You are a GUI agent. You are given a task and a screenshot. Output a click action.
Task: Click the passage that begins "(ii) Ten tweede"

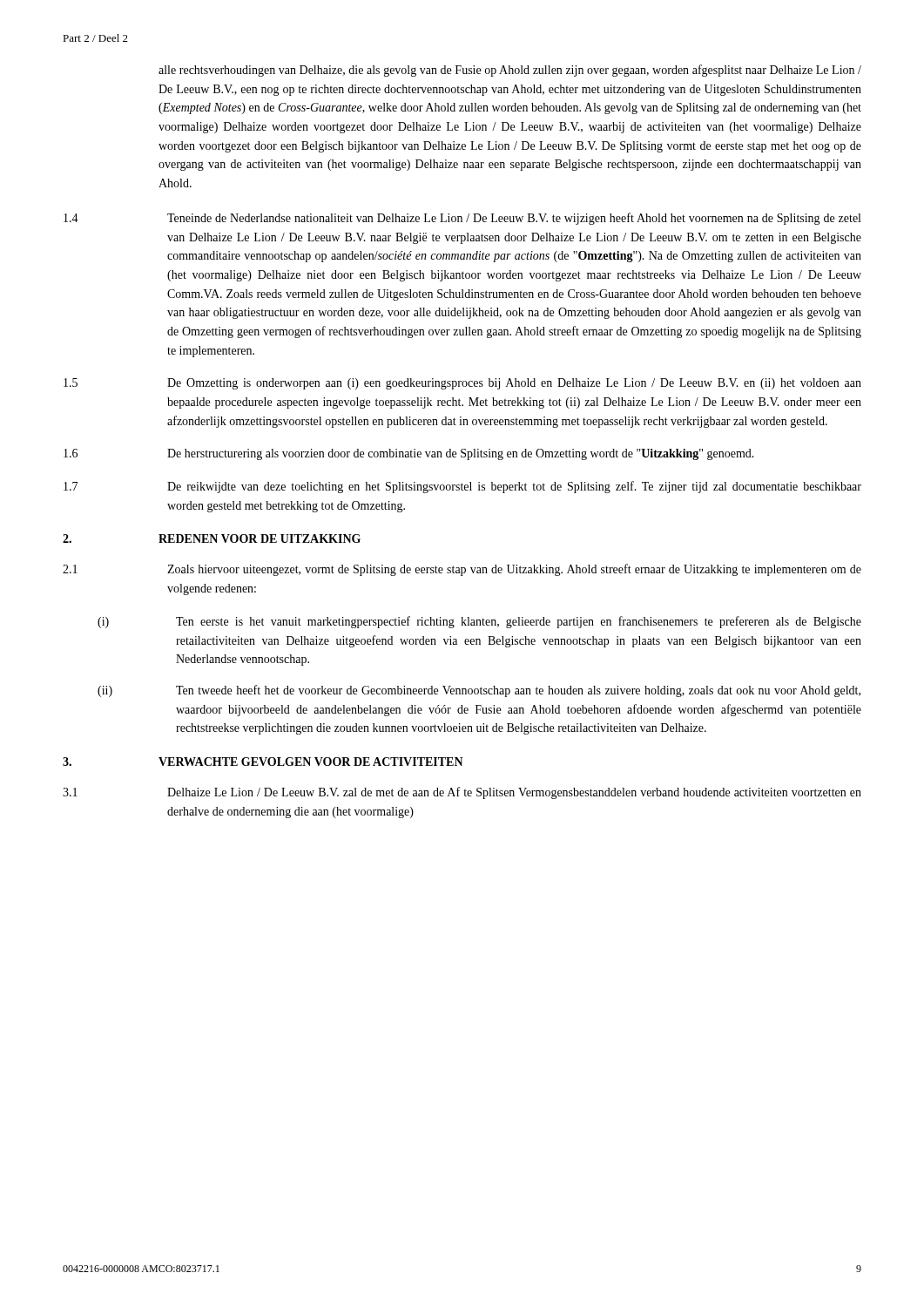click(462, 710)
